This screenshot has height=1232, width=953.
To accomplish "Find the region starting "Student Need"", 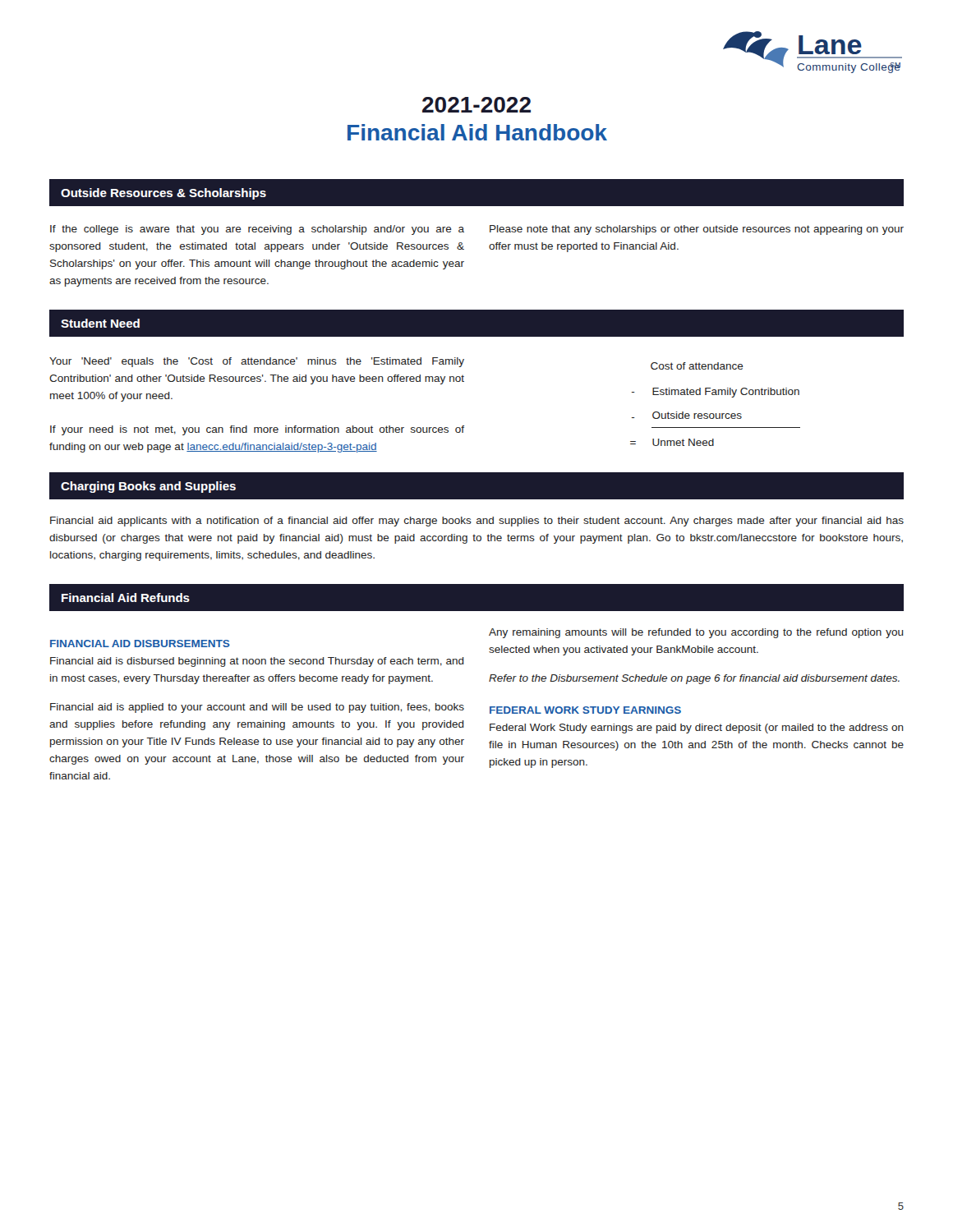I will click(100, 323).
